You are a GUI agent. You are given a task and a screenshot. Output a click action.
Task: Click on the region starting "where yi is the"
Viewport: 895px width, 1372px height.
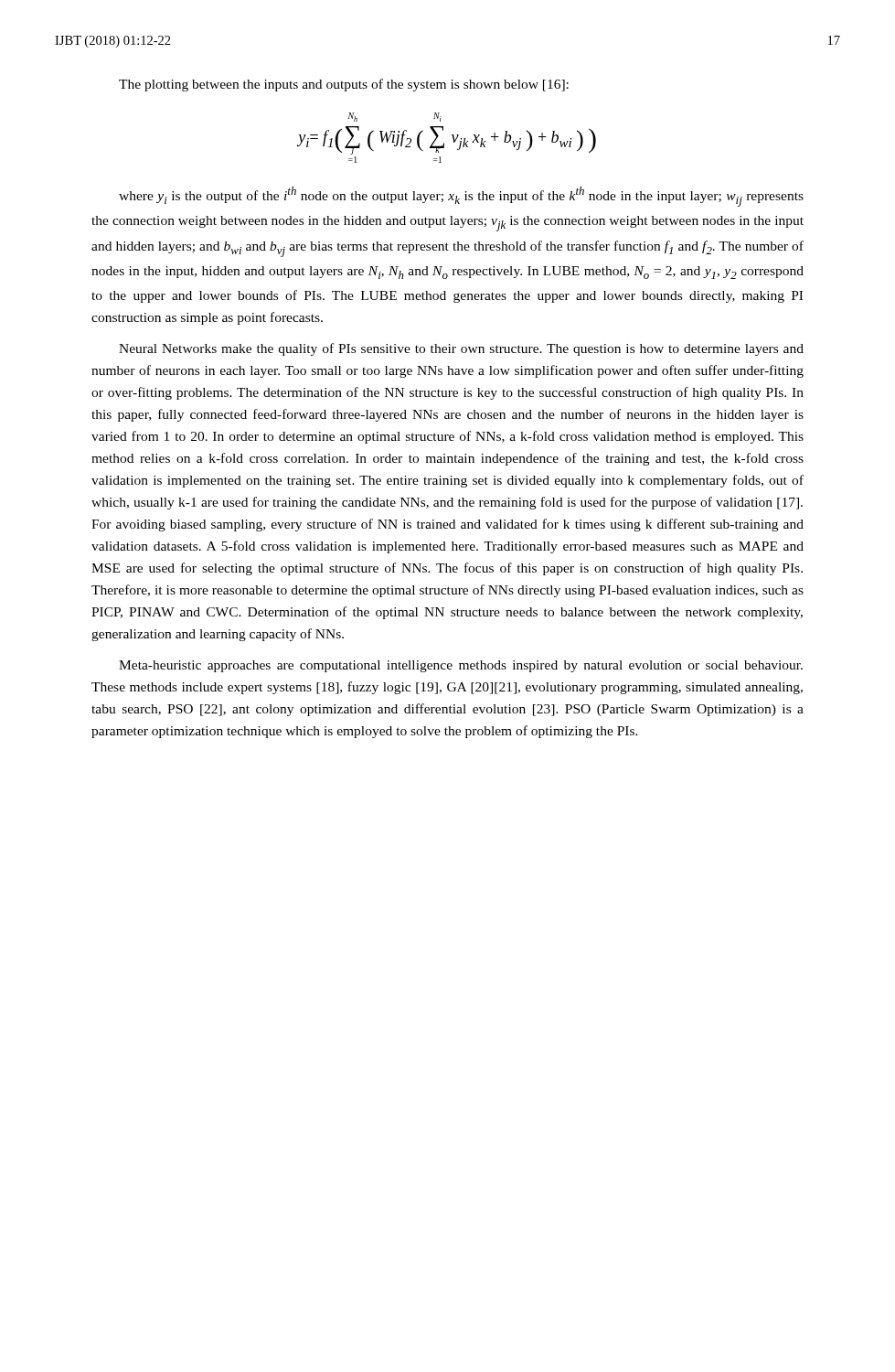[x=448, y=254]
